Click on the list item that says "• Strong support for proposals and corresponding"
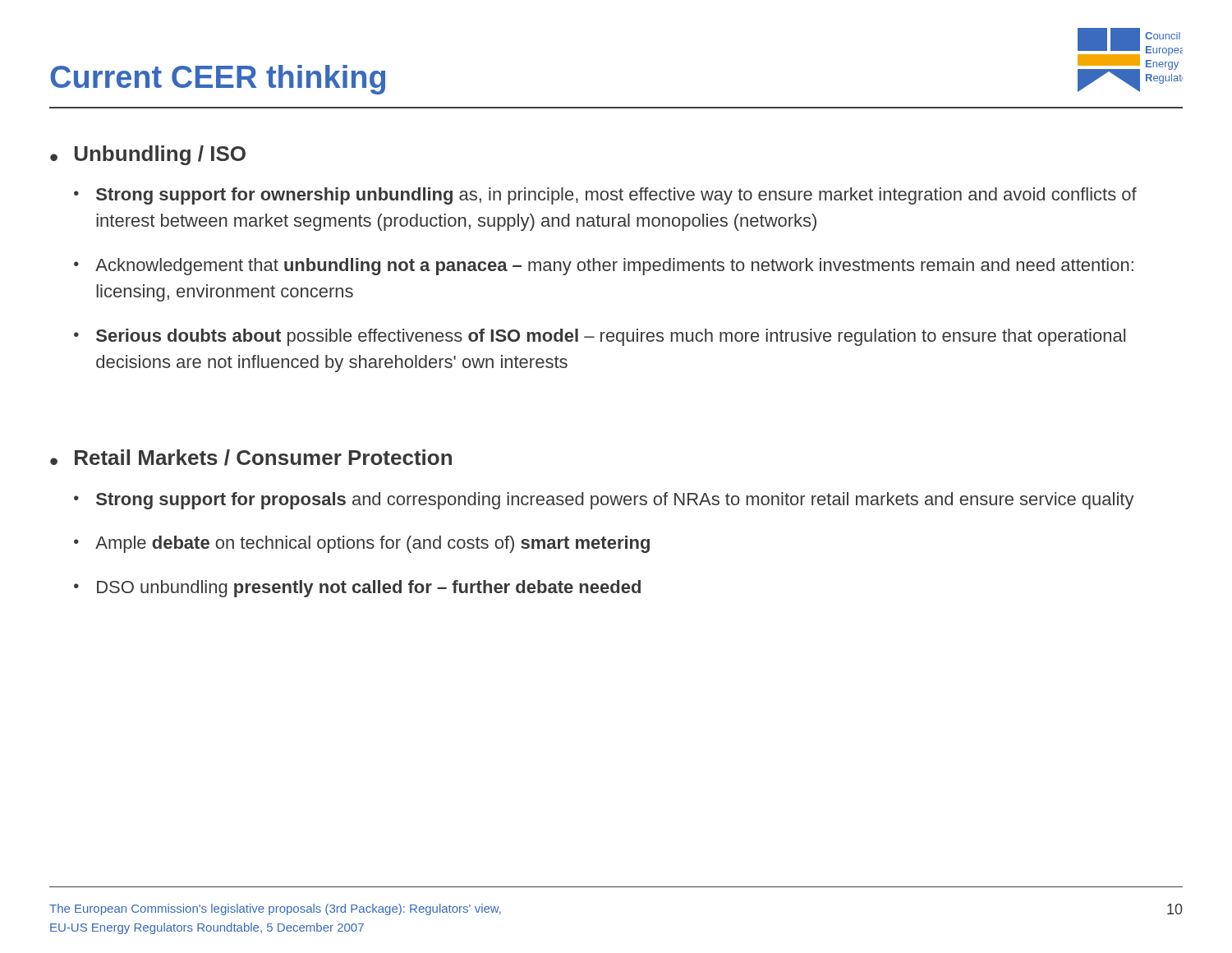Screen dimensions: 953x1232 (604, 499)
